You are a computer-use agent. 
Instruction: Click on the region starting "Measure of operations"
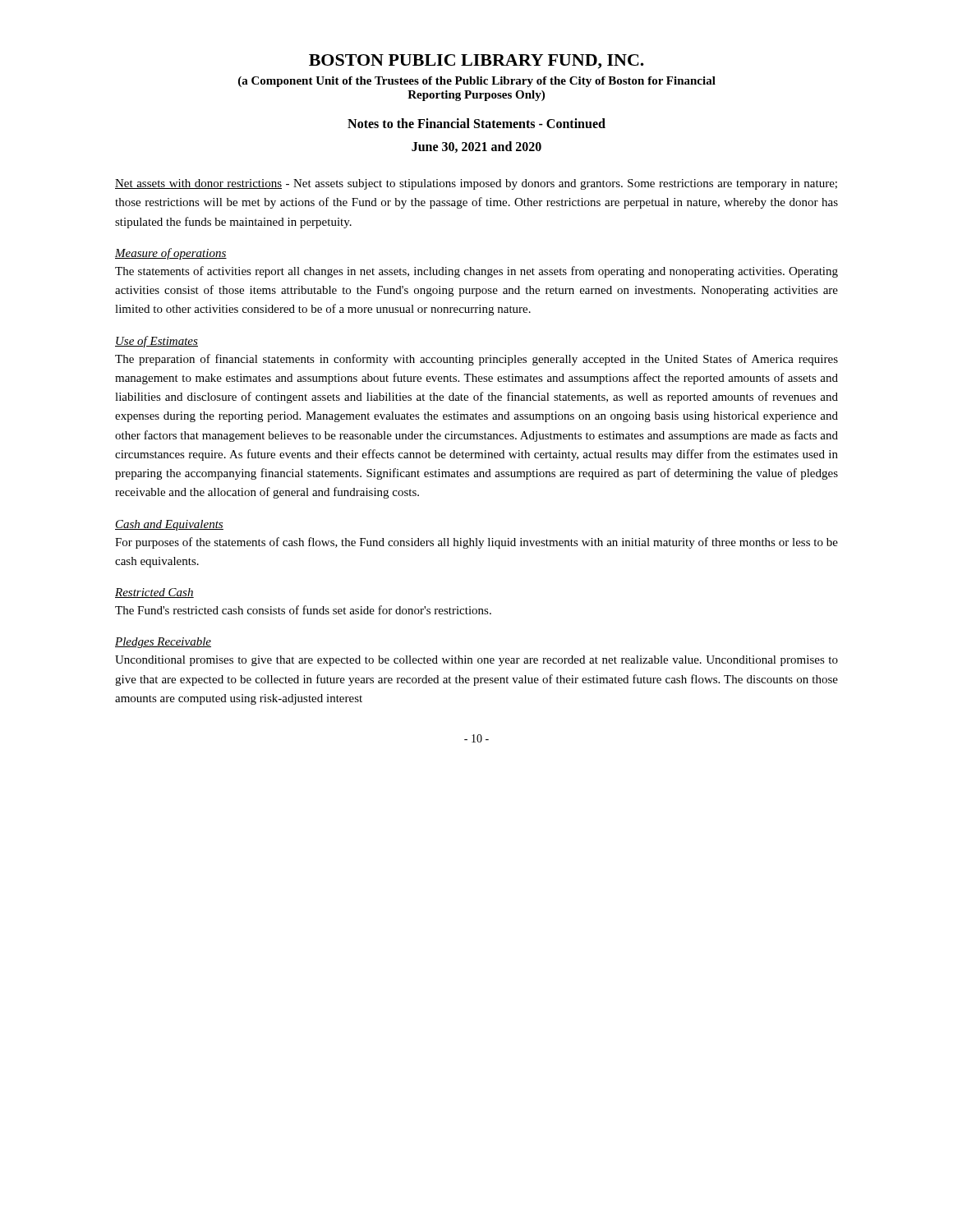point(171,253)
